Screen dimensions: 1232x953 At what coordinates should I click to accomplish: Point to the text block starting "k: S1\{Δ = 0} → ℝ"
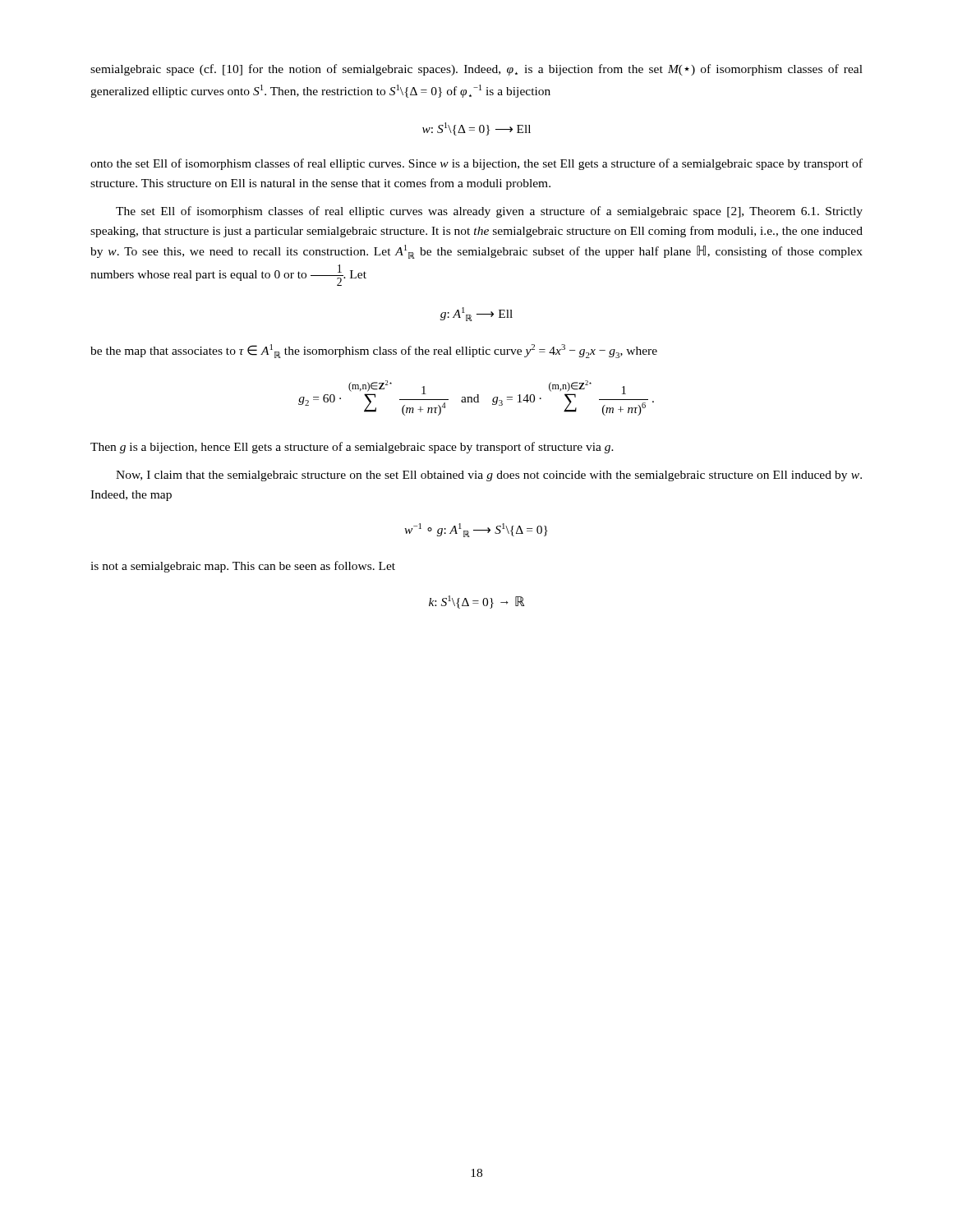[476, 602]
